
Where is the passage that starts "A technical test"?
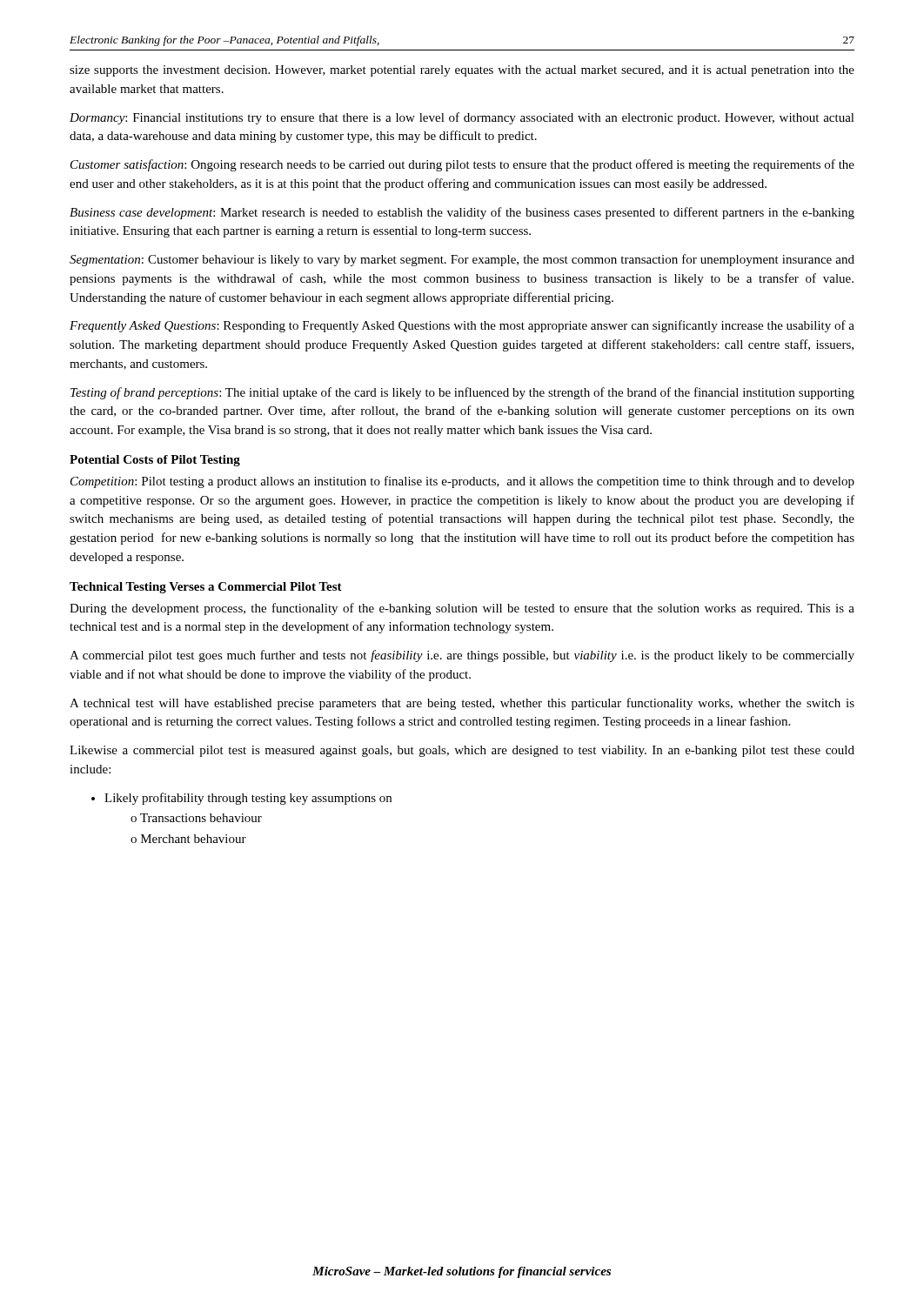pos(462,712)
